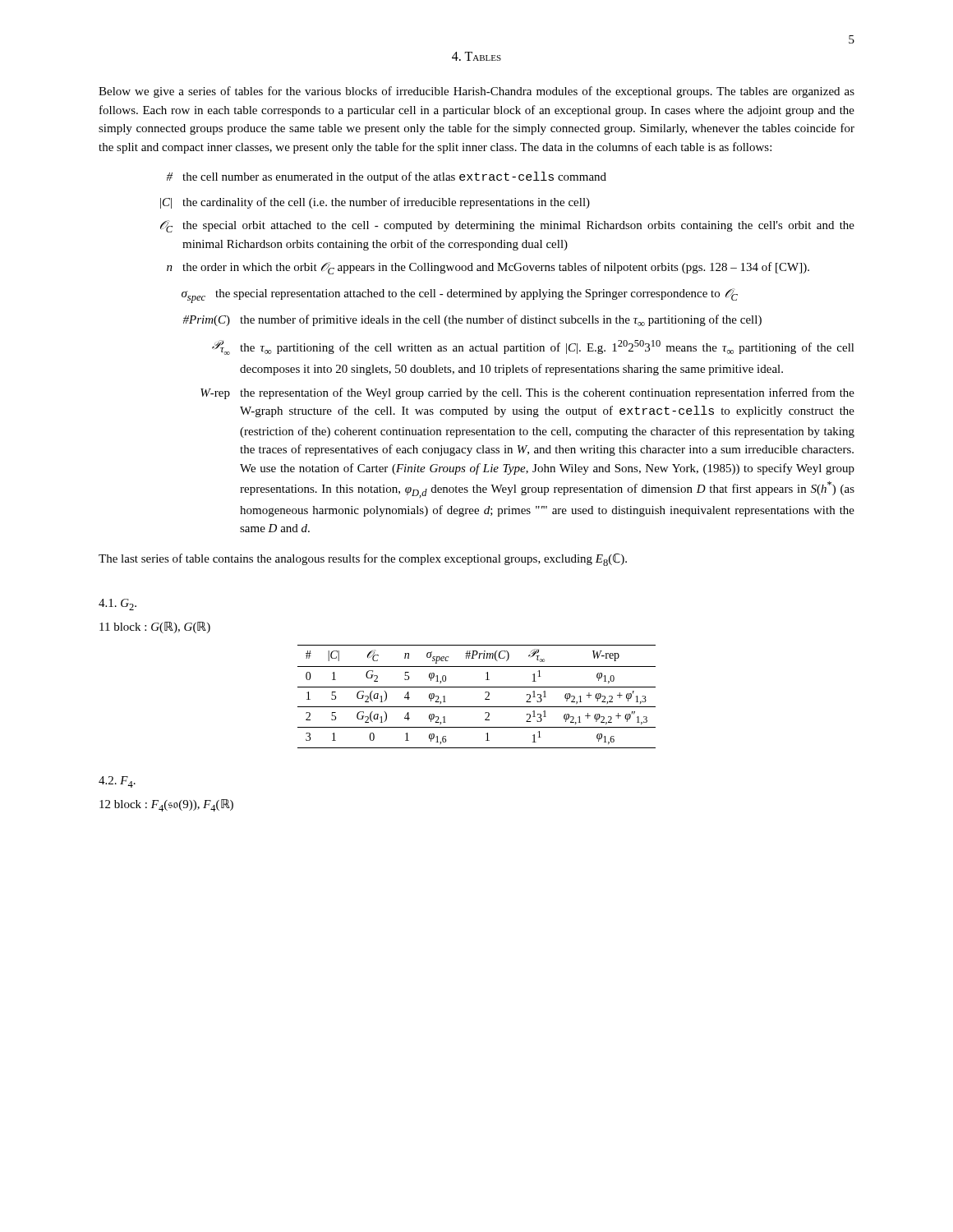Image resolution: width=953 pixels, height=1232 pixels.
Task: Click where it says "11 block : G(ℝ), G(ℝ)"
Action: click(x=155, y=627)
